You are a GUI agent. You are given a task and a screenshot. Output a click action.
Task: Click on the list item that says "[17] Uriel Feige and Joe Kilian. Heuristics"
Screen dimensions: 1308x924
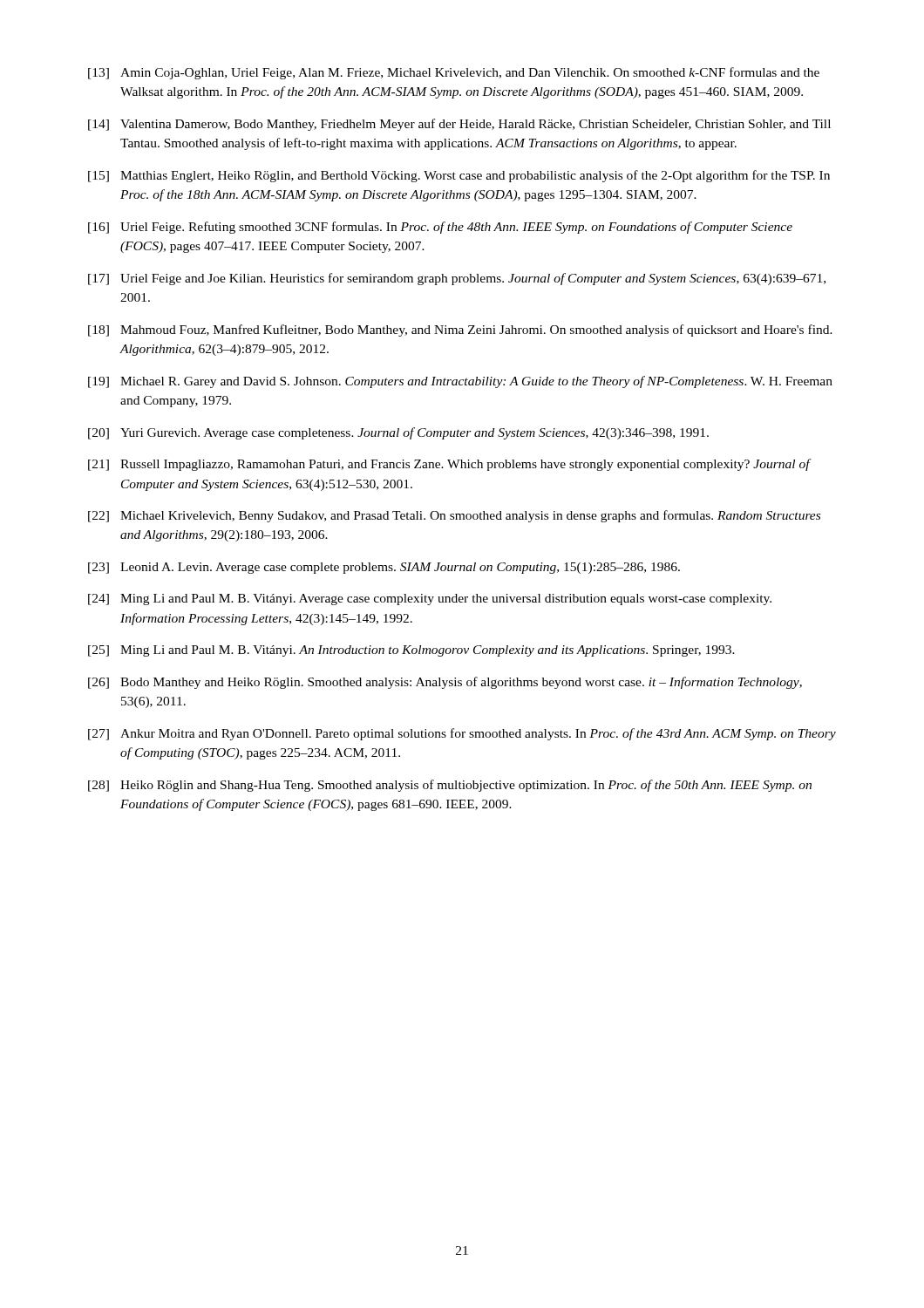[x=462, y=288]
